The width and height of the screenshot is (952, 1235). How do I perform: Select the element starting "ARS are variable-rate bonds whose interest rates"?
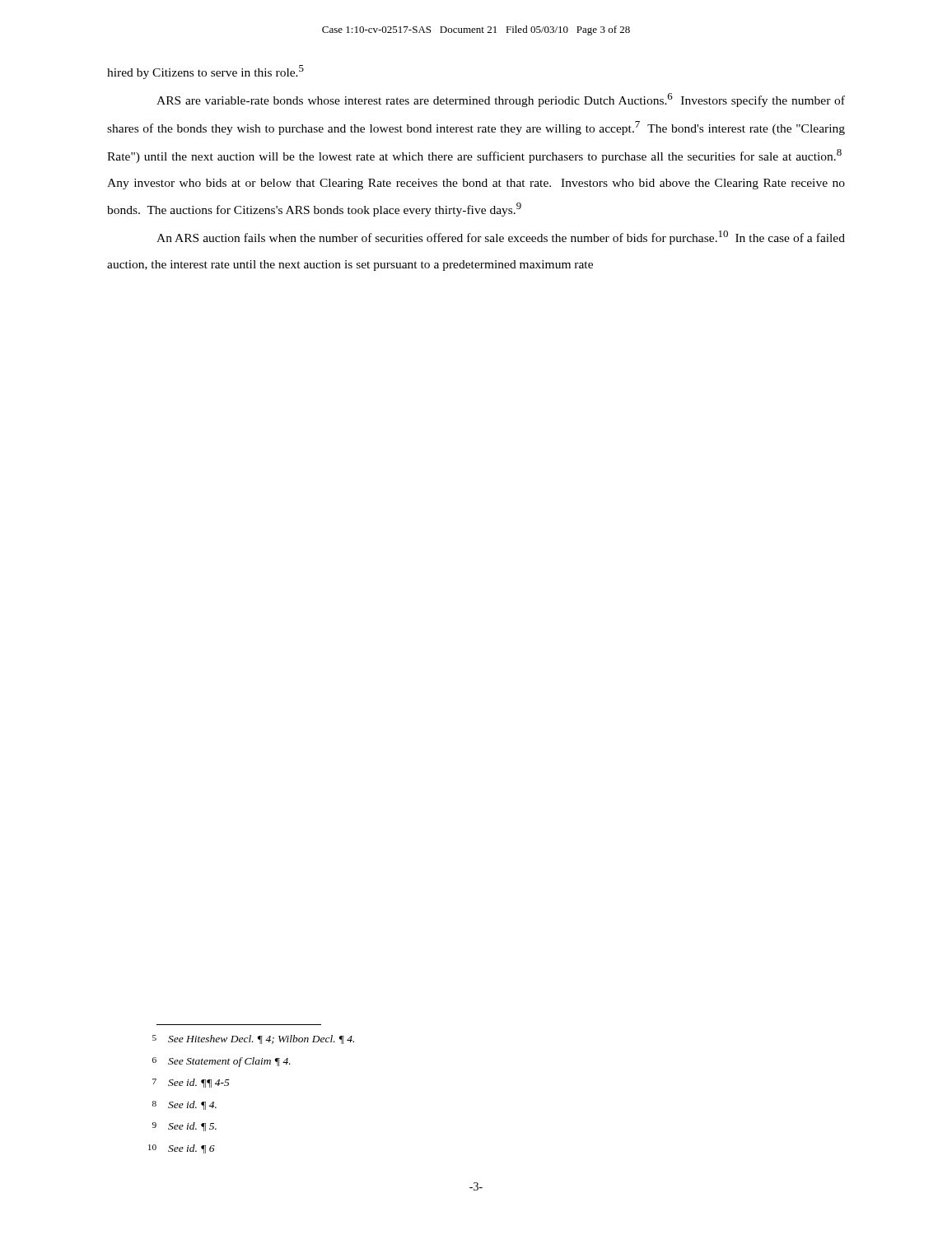tap(476, 153)
